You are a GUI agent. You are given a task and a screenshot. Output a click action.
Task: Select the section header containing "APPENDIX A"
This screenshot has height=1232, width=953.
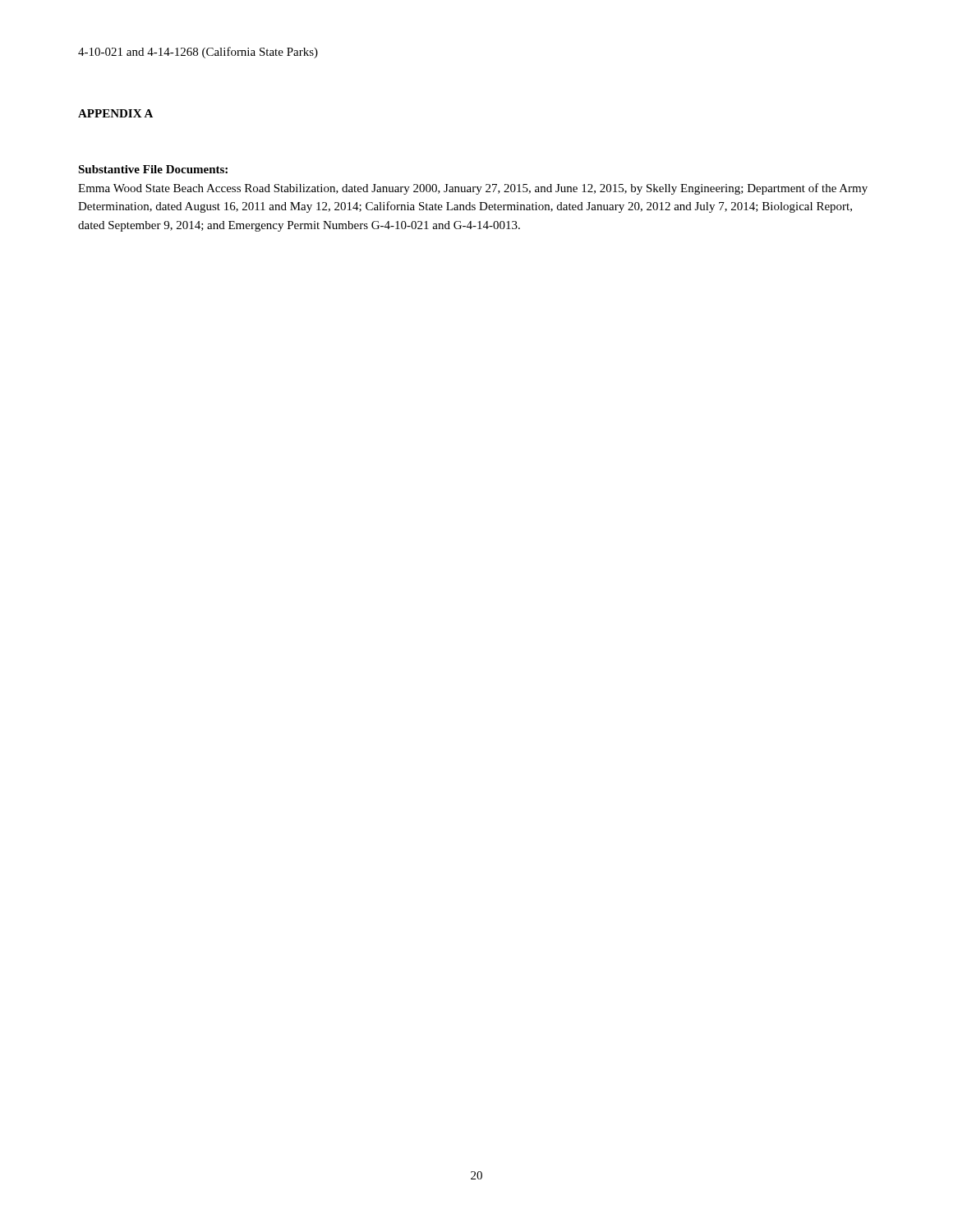click(x=116, y=113)
